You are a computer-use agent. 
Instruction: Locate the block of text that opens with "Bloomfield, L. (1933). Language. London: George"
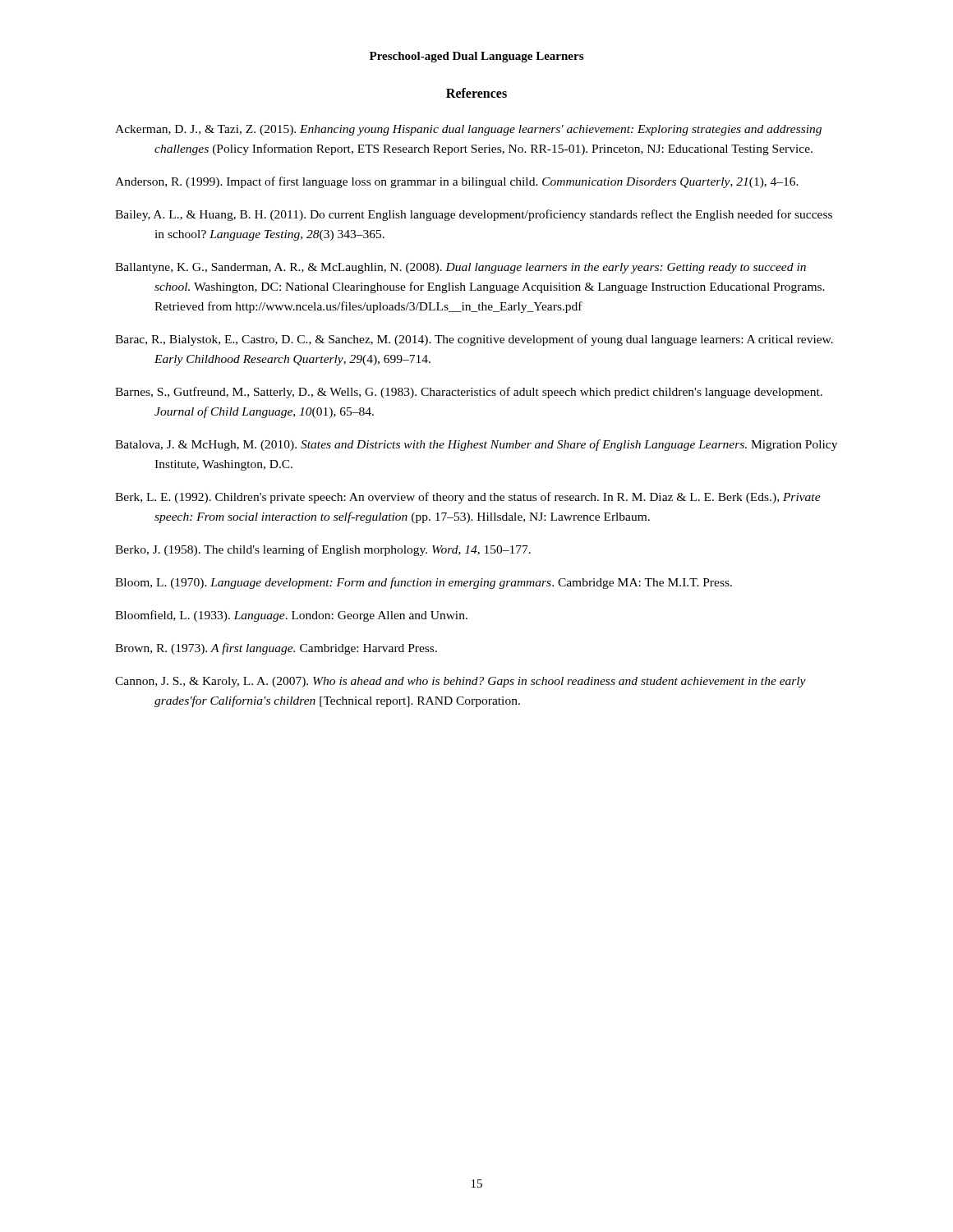pyautogui.click(x=292, y=615)
